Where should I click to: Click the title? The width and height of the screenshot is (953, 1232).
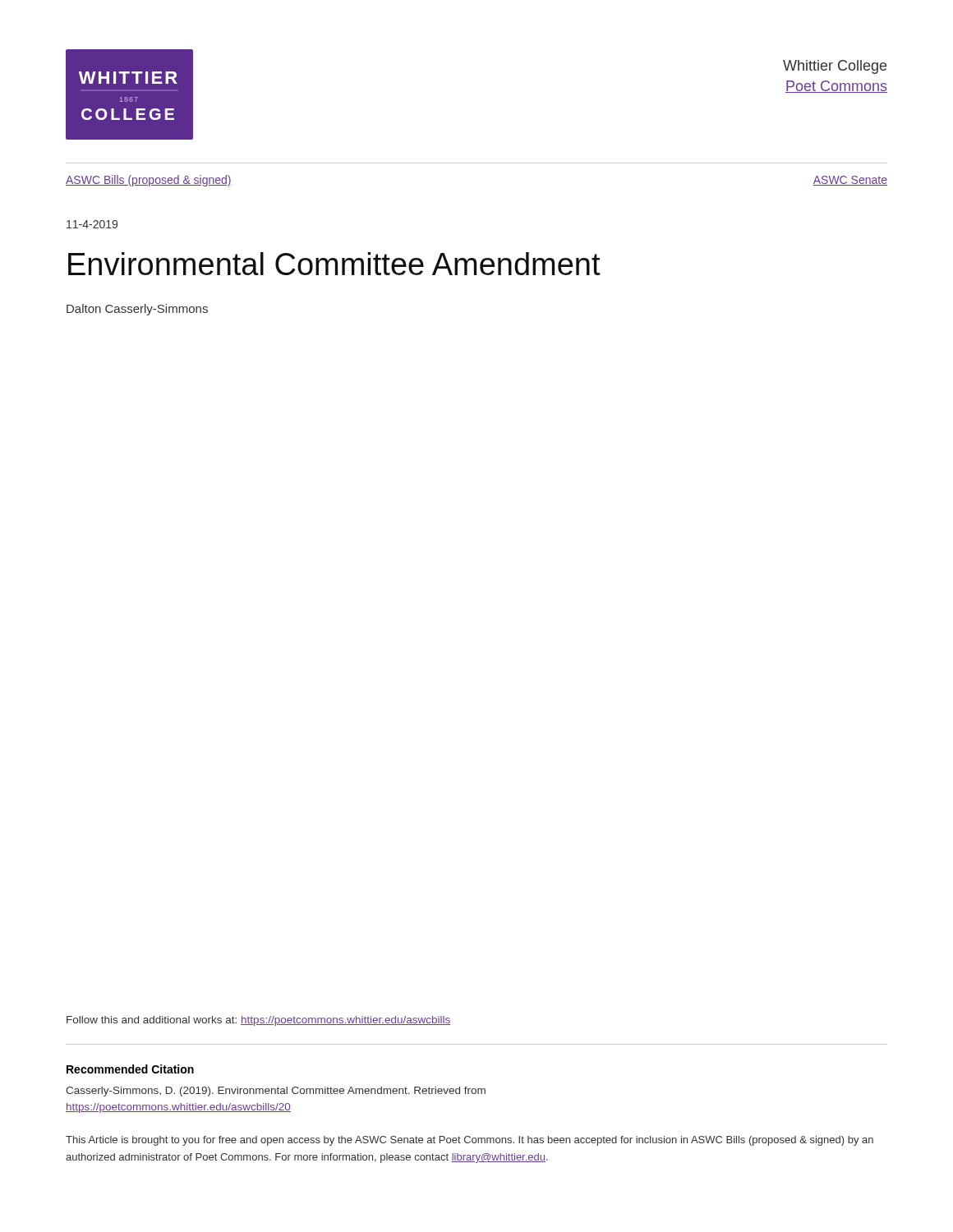pyautogui.click(x=333, y=265)
